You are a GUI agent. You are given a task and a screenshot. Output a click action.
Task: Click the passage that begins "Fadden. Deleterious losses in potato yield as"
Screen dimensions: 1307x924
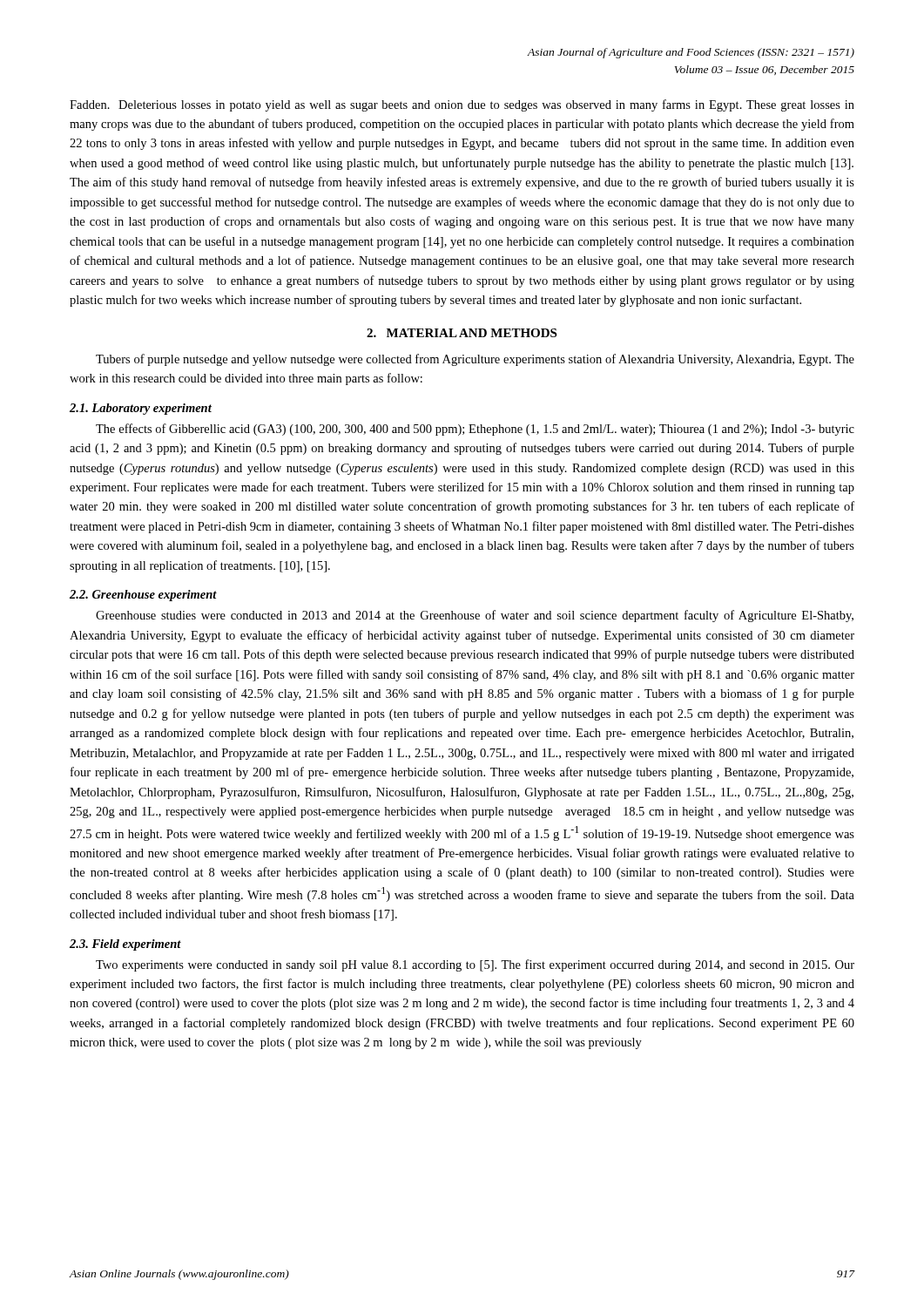pyautogui.click(x=462, y=202)
